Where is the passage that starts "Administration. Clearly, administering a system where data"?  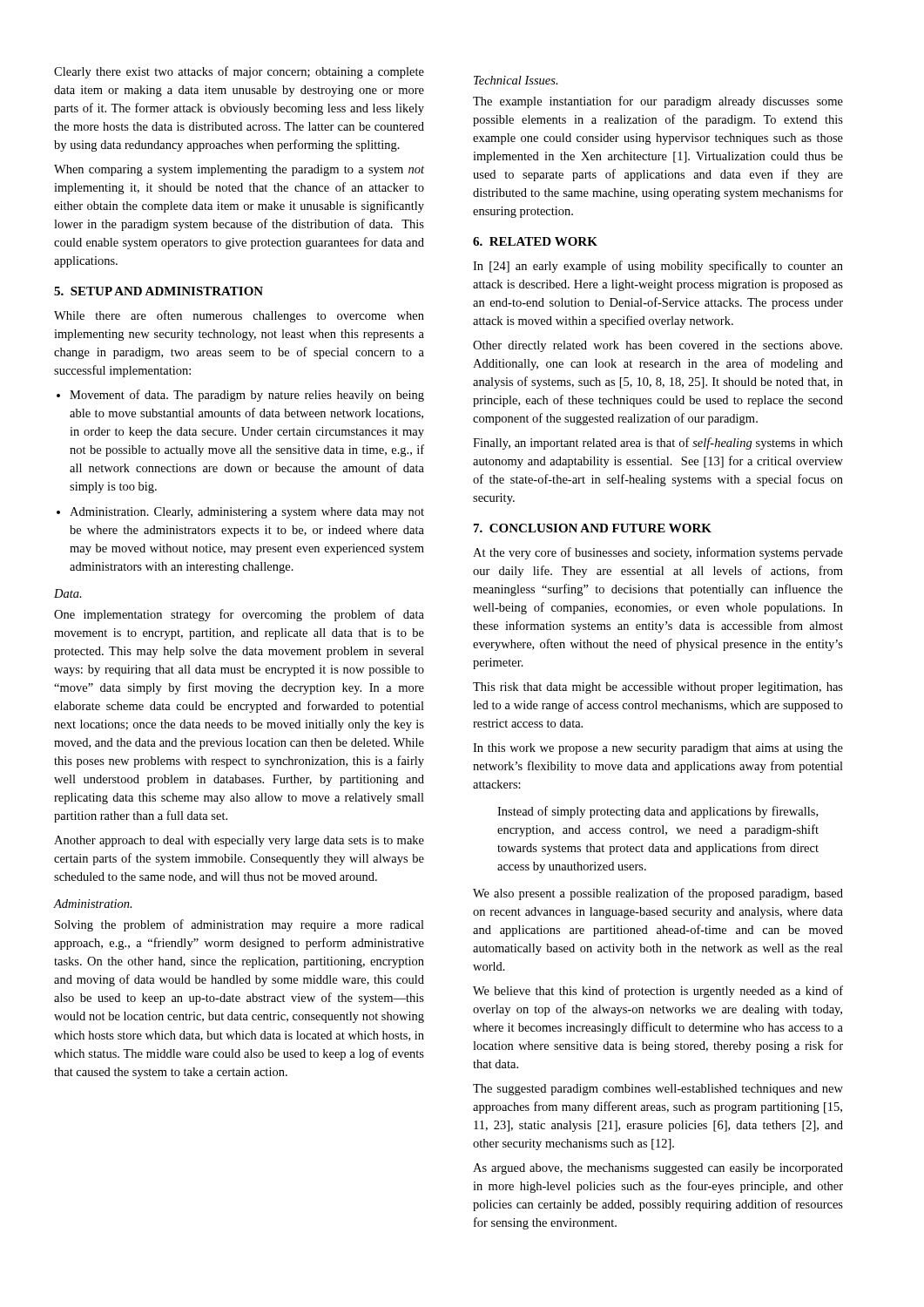247,539
